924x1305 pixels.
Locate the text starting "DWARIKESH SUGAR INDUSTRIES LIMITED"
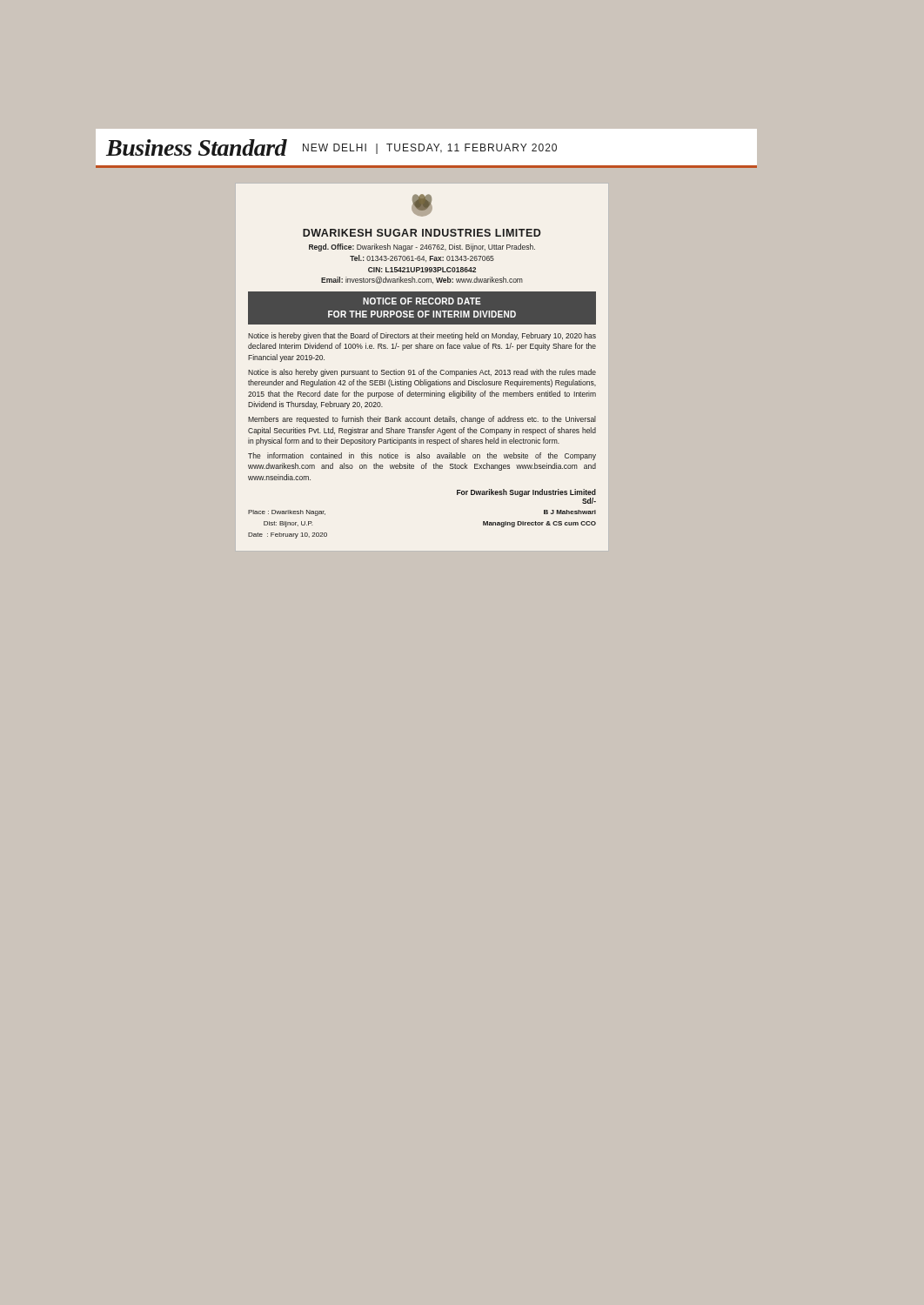click(422, 233)
